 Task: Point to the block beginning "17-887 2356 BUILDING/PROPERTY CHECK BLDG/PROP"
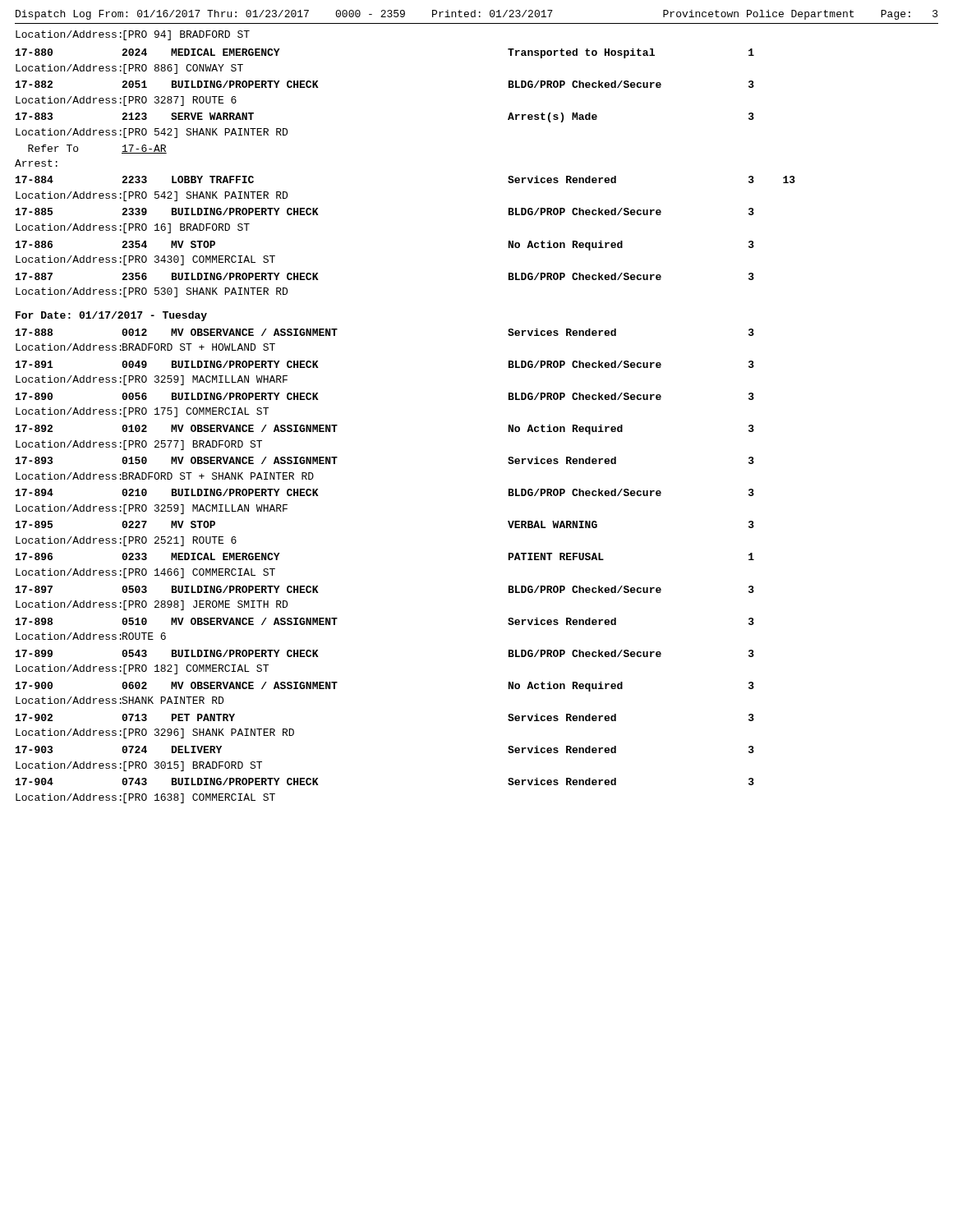pyautogui.click(x=37, y=276)
